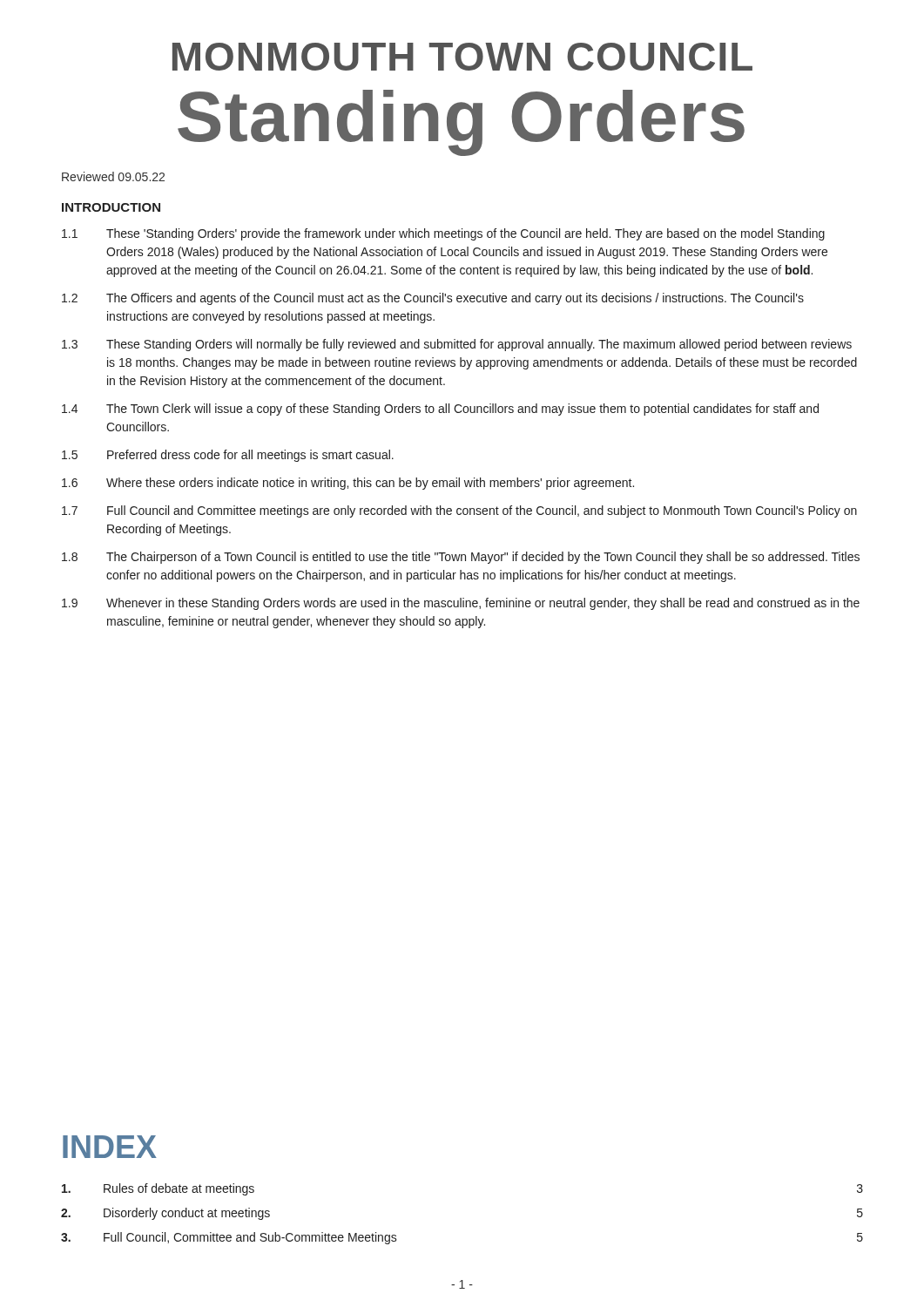Select the block starting "Rules of debate at meetings"

[180, 1189]
